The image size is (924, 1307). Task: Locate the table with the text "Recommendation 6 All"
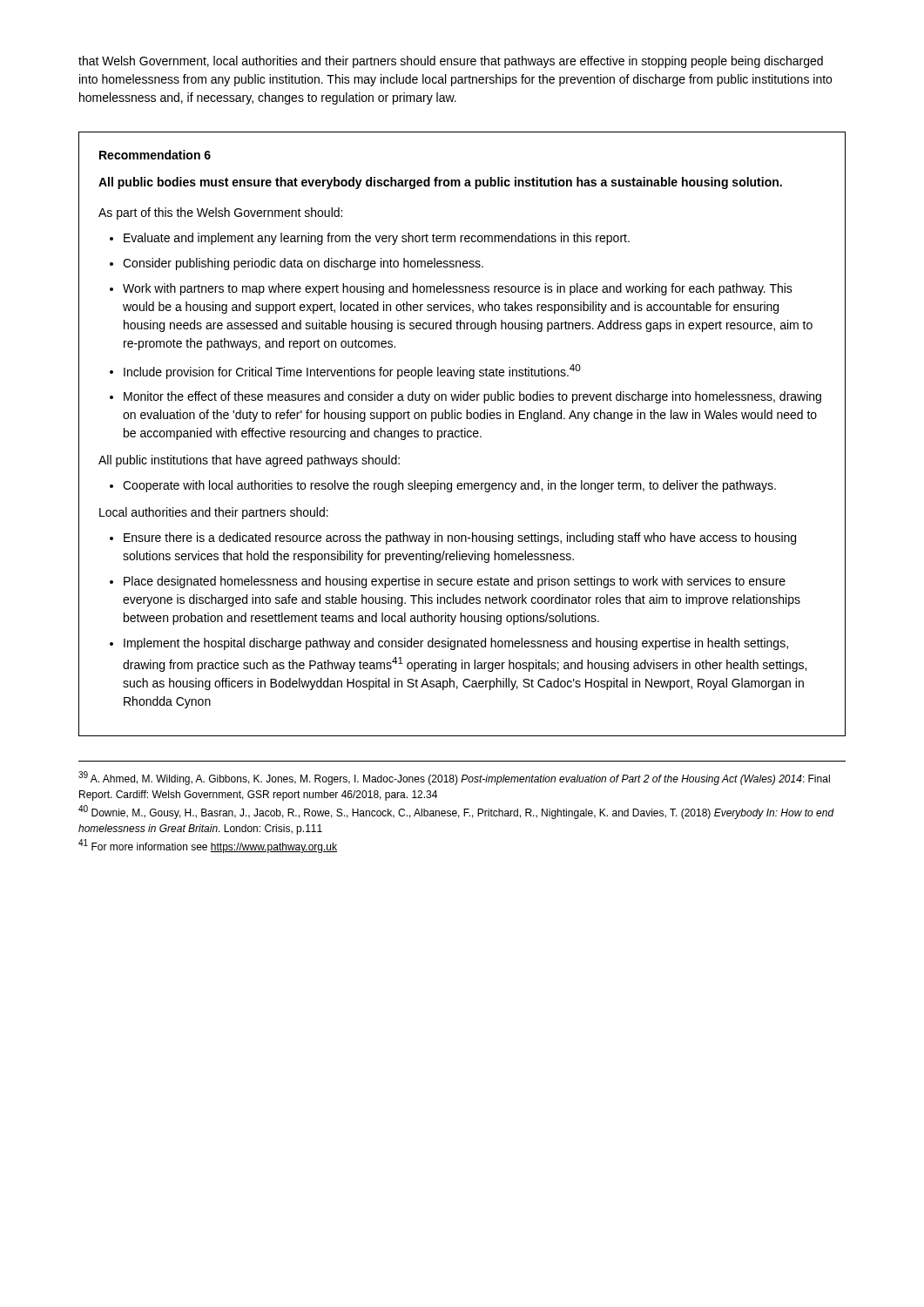[x=462, y=434]
